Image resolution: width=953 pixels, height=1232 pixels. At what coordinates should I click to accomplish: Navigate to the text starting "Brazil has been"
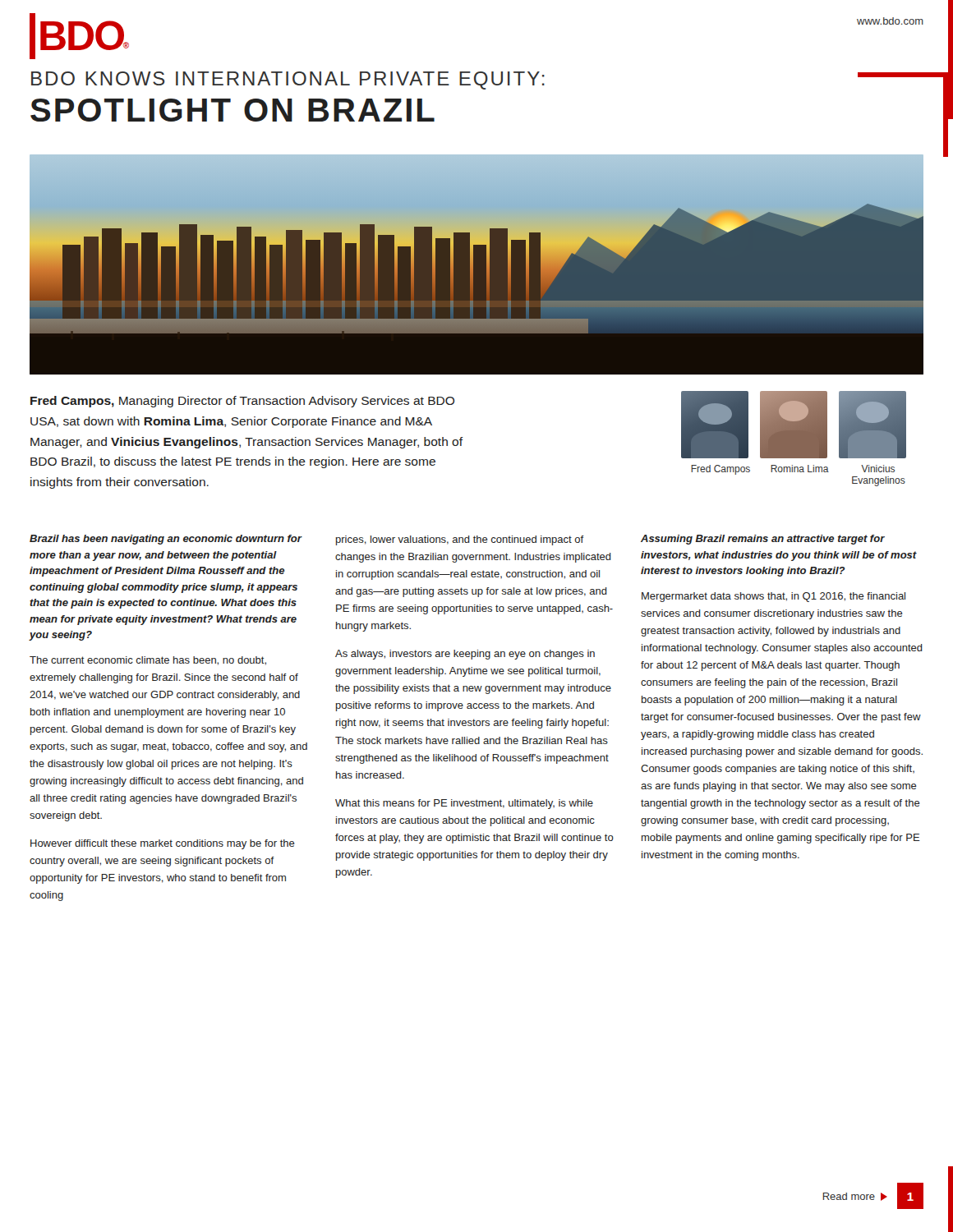(x=171, y=717)
